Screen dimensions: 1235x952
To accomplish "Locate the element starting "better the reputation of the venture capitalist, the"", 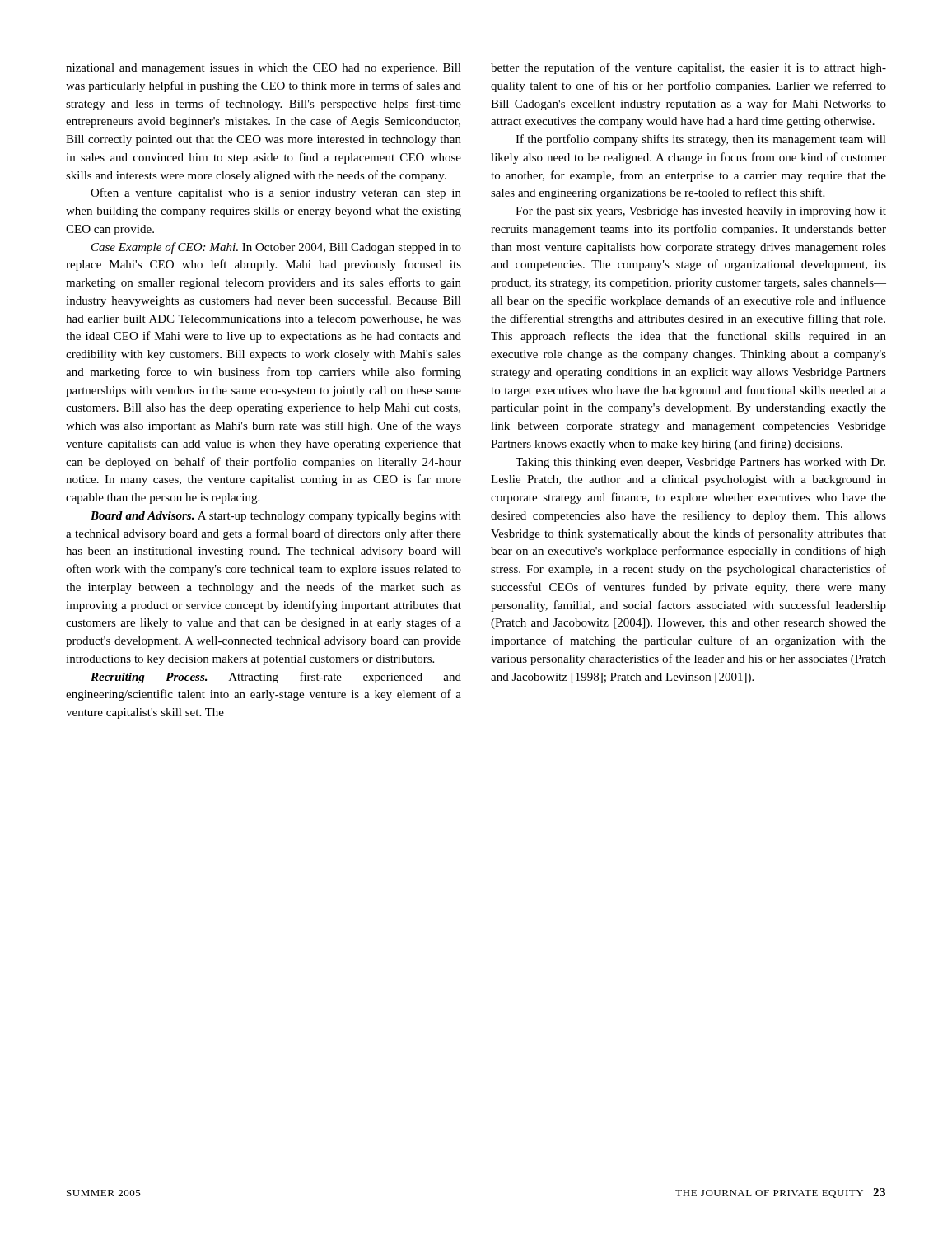I will tap(688, 373).
